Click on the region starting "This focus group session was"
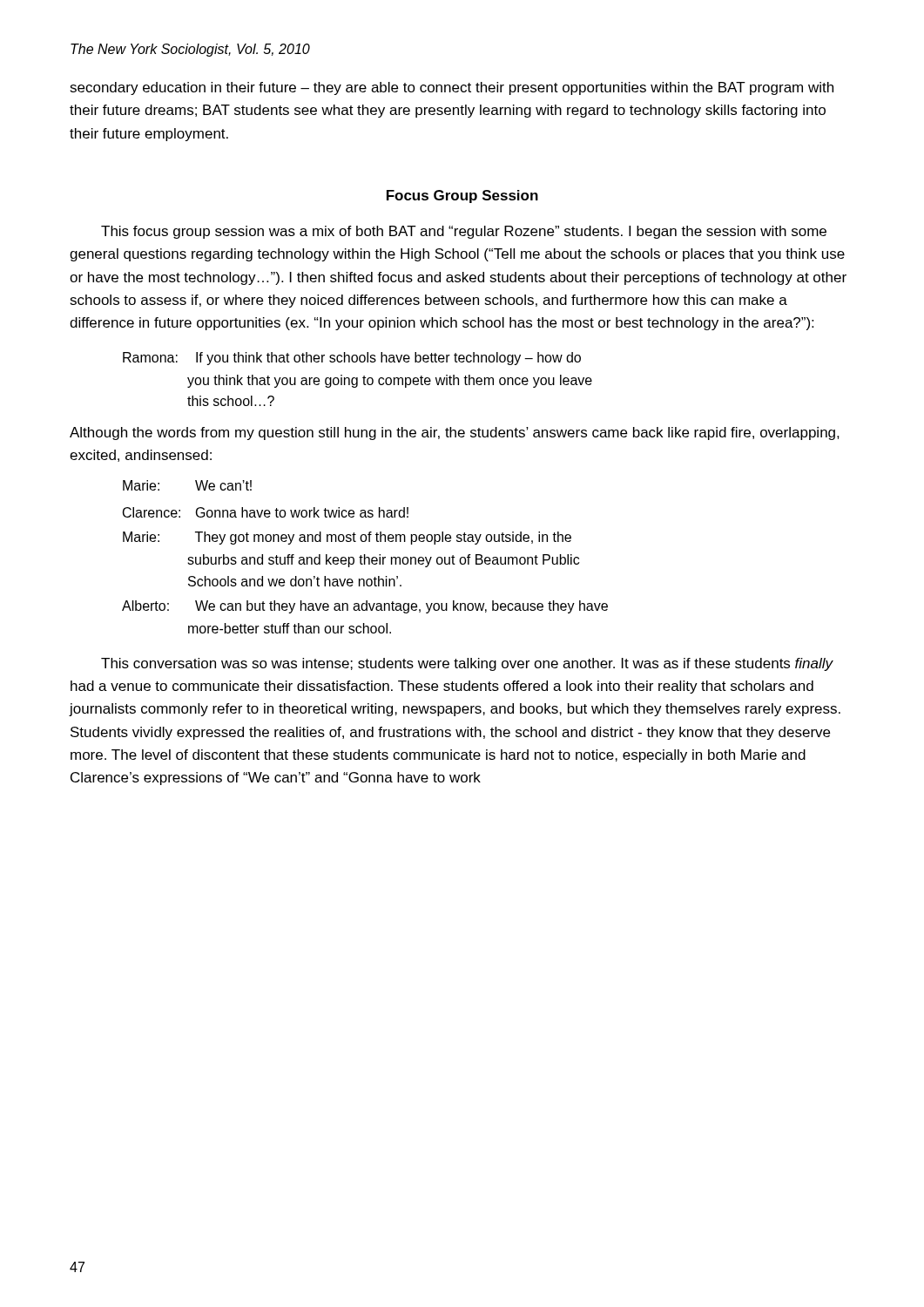 pos(458,277)
